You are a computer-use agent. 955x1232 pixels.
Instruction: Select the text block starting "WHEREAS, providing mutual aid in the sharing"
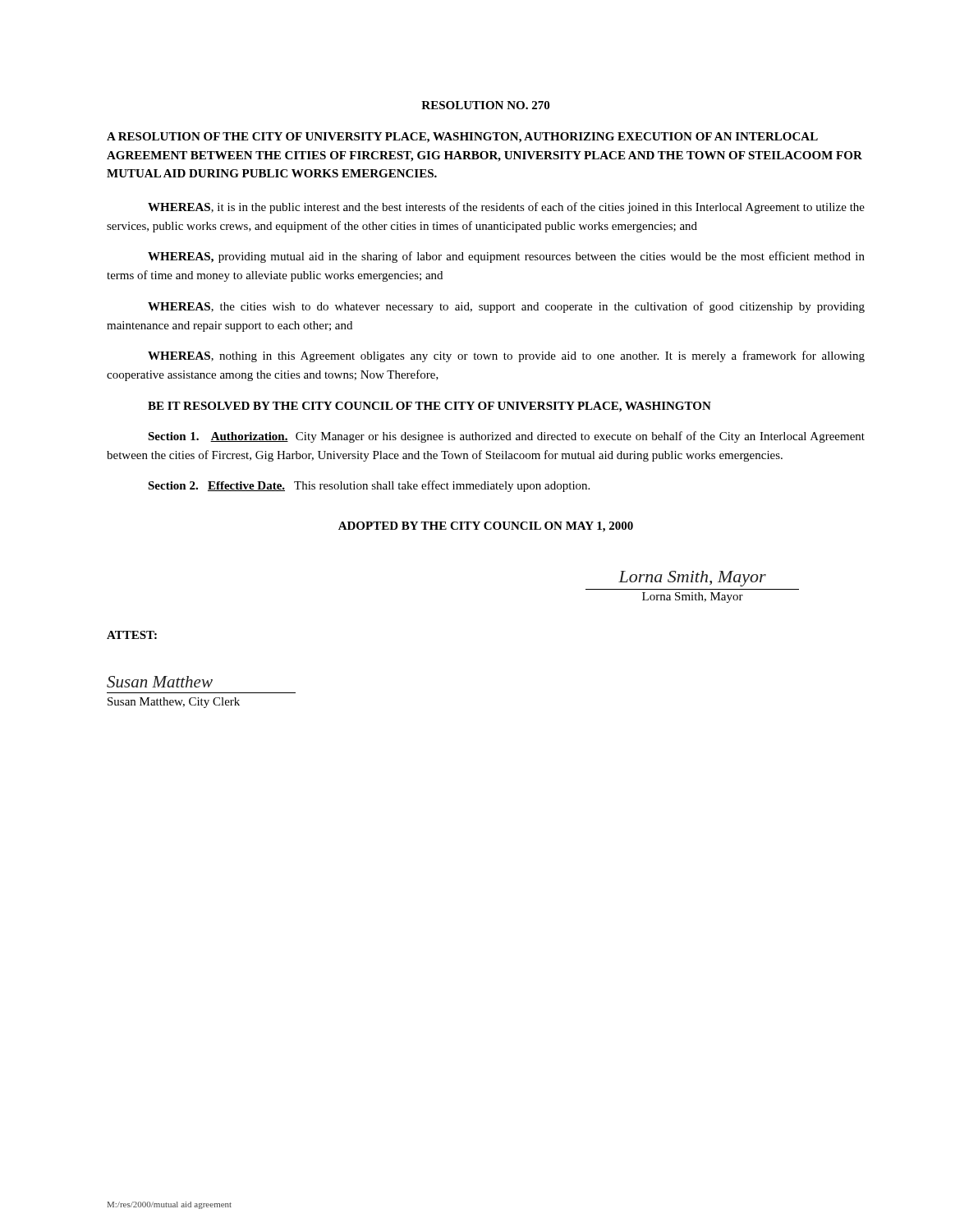[486, 266]
